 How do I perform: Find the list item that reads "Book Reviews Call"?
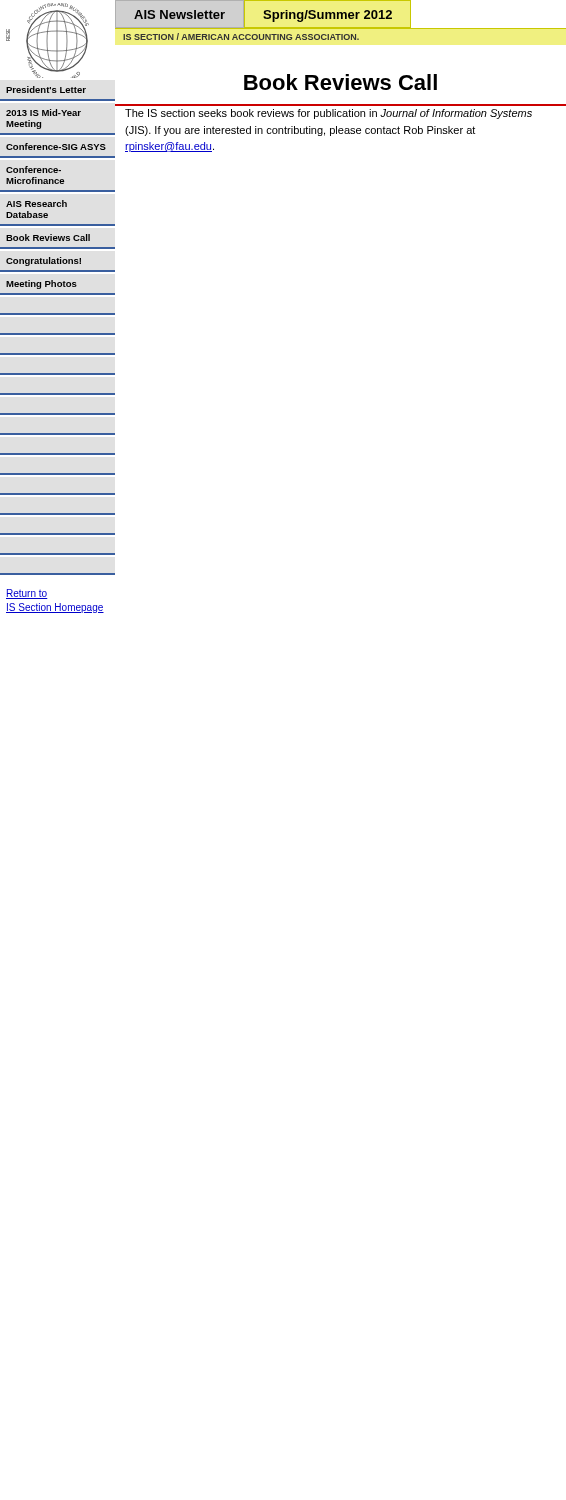(48, 238)
